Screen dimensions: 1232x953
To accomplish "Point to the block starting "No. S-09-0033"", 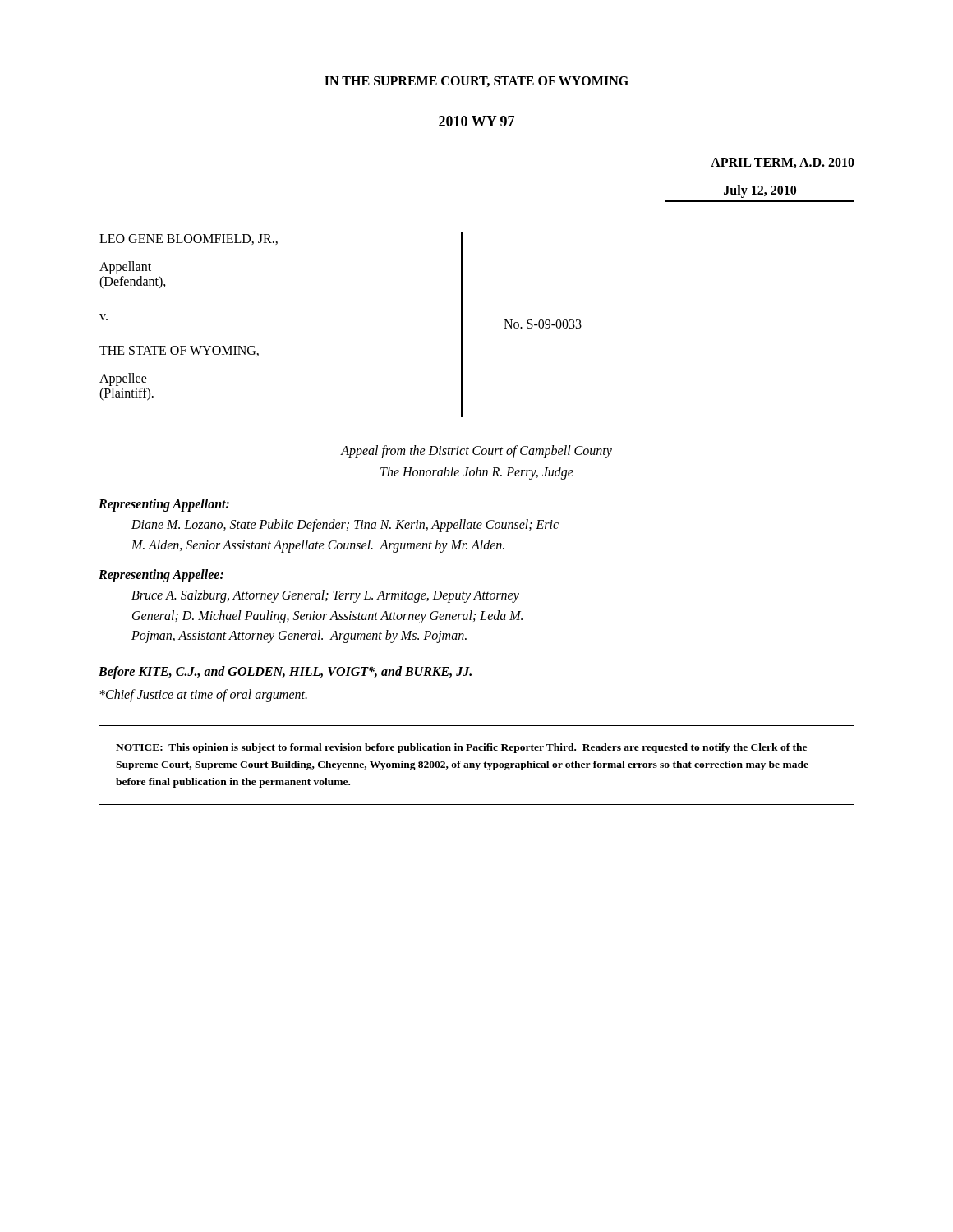I will pos(543,324).
